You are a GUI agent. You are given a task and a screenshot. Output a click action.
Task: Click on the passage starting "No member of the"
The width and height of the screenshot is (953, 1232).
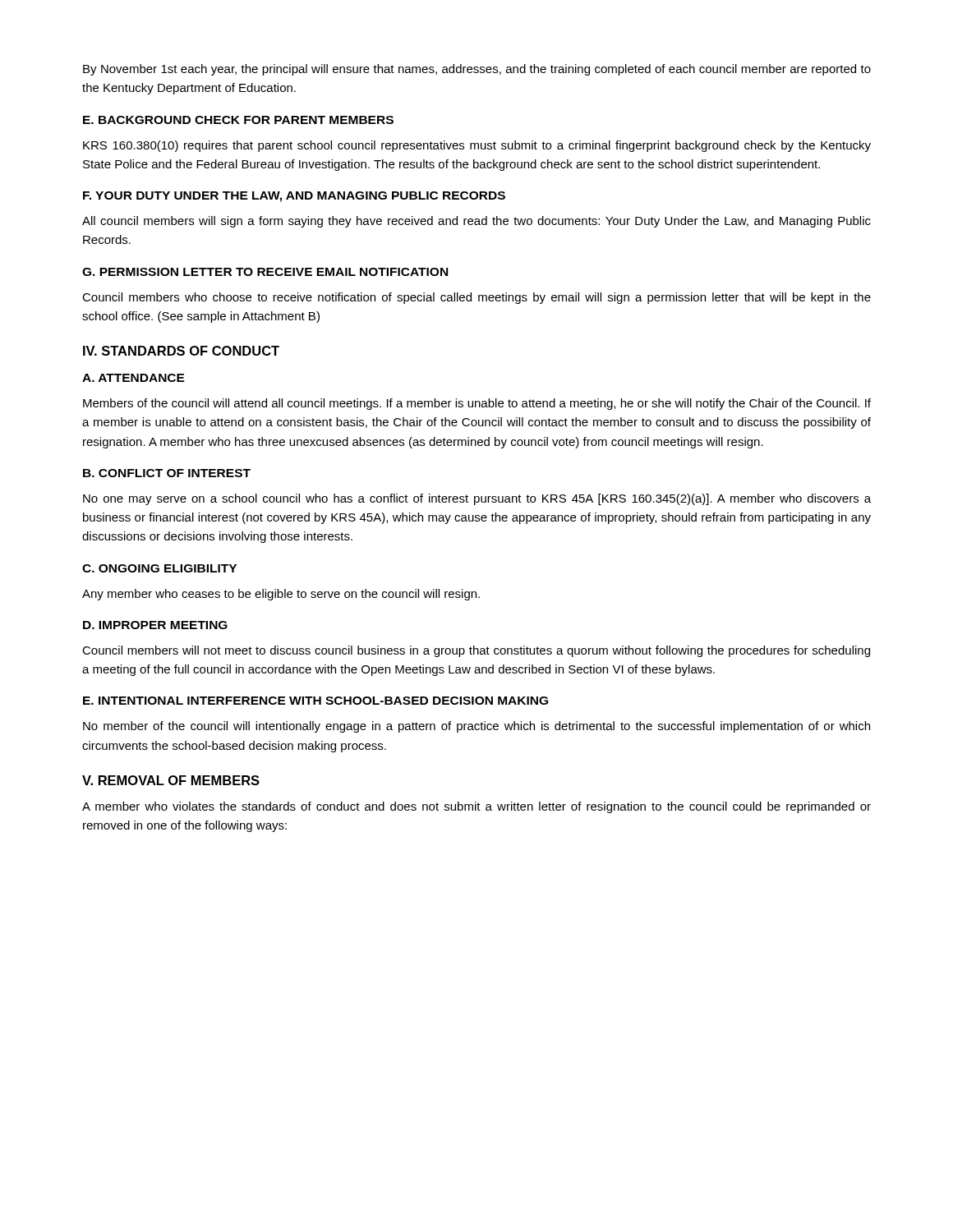point(476,735)
